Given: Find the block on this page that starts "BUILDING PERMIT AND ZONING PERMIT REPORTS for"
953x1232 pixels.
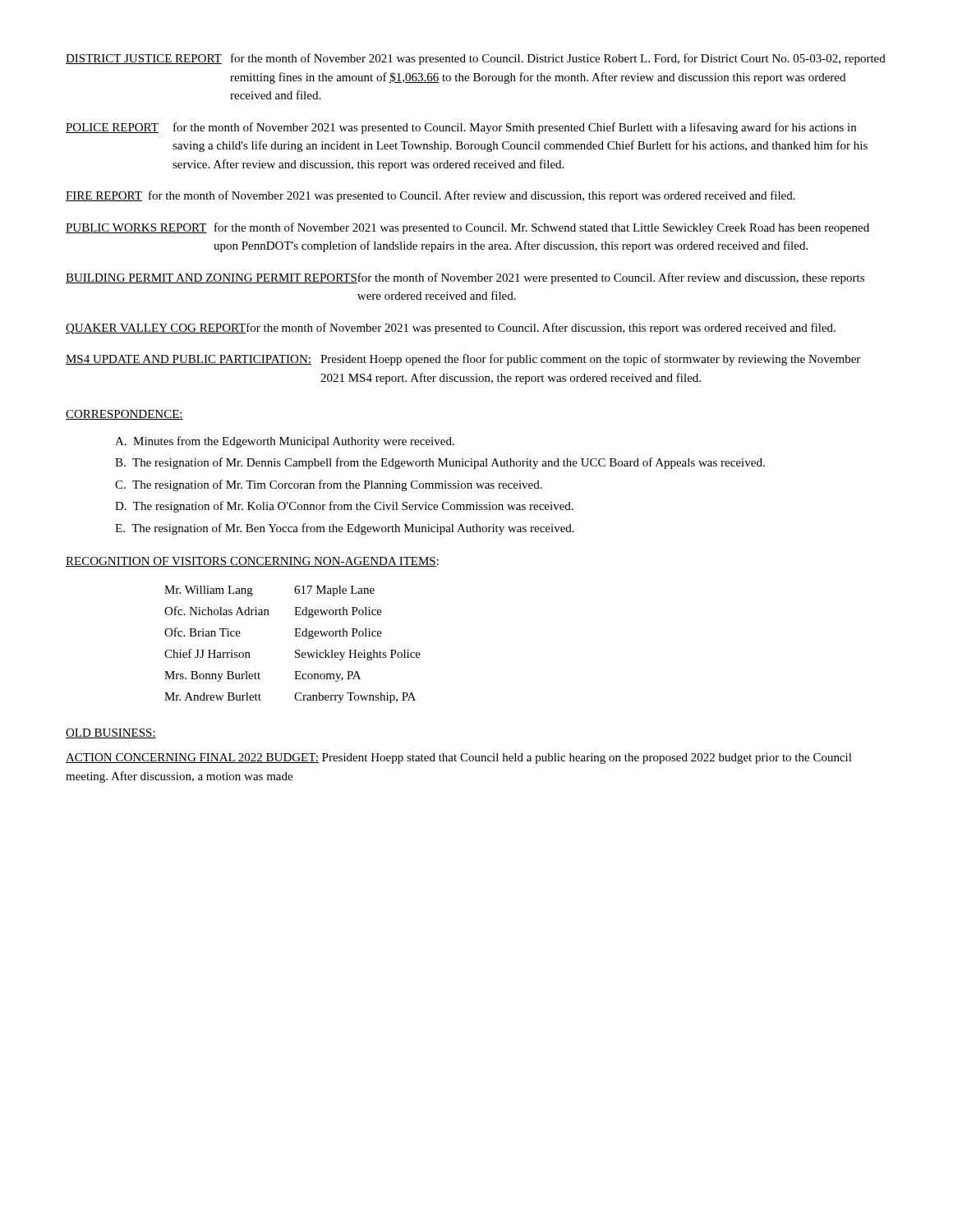Looking at the screenshot, I should pos(476,287).
